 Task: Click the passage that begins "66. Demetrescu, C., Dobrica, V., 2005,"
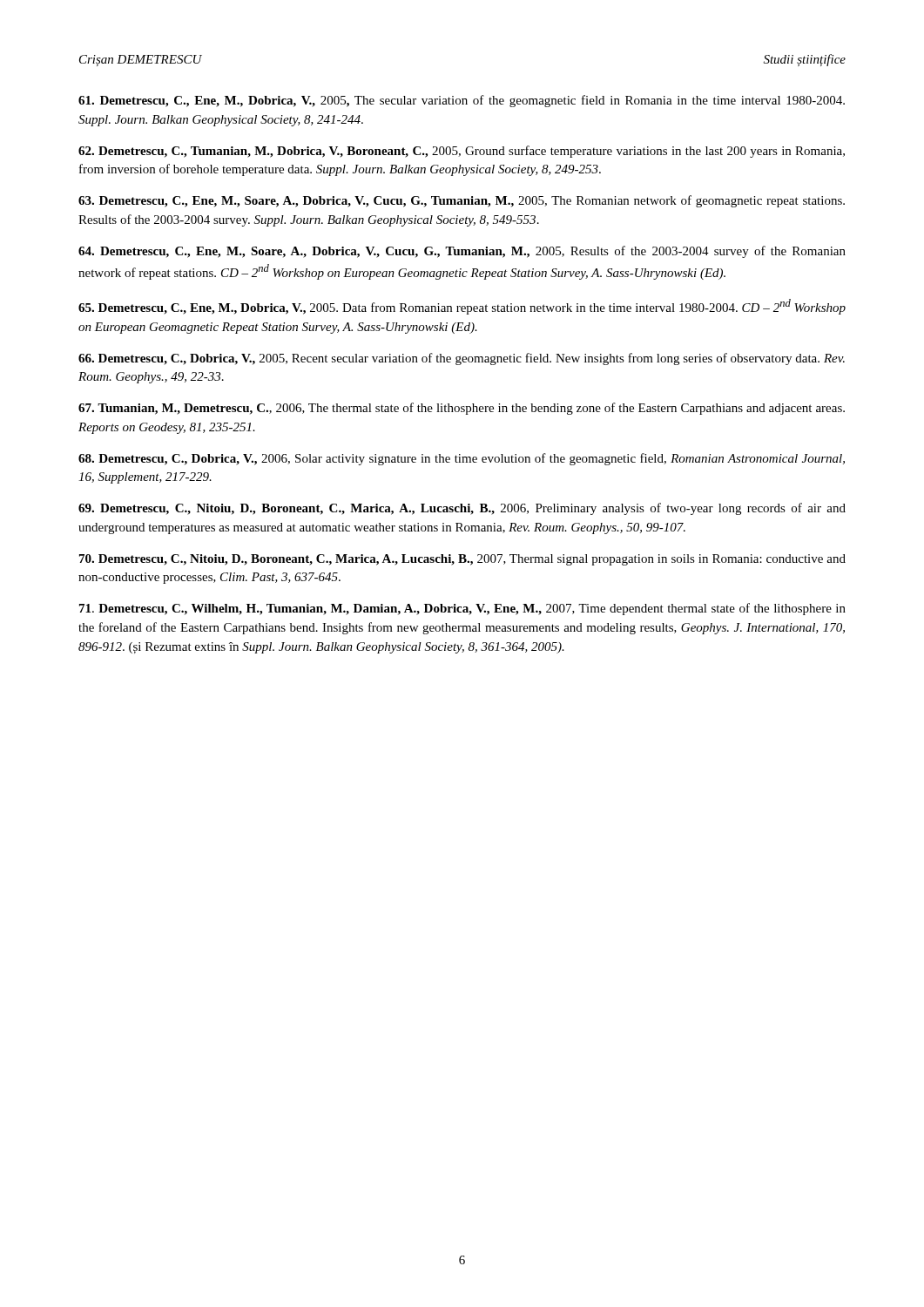click(462, 367)
